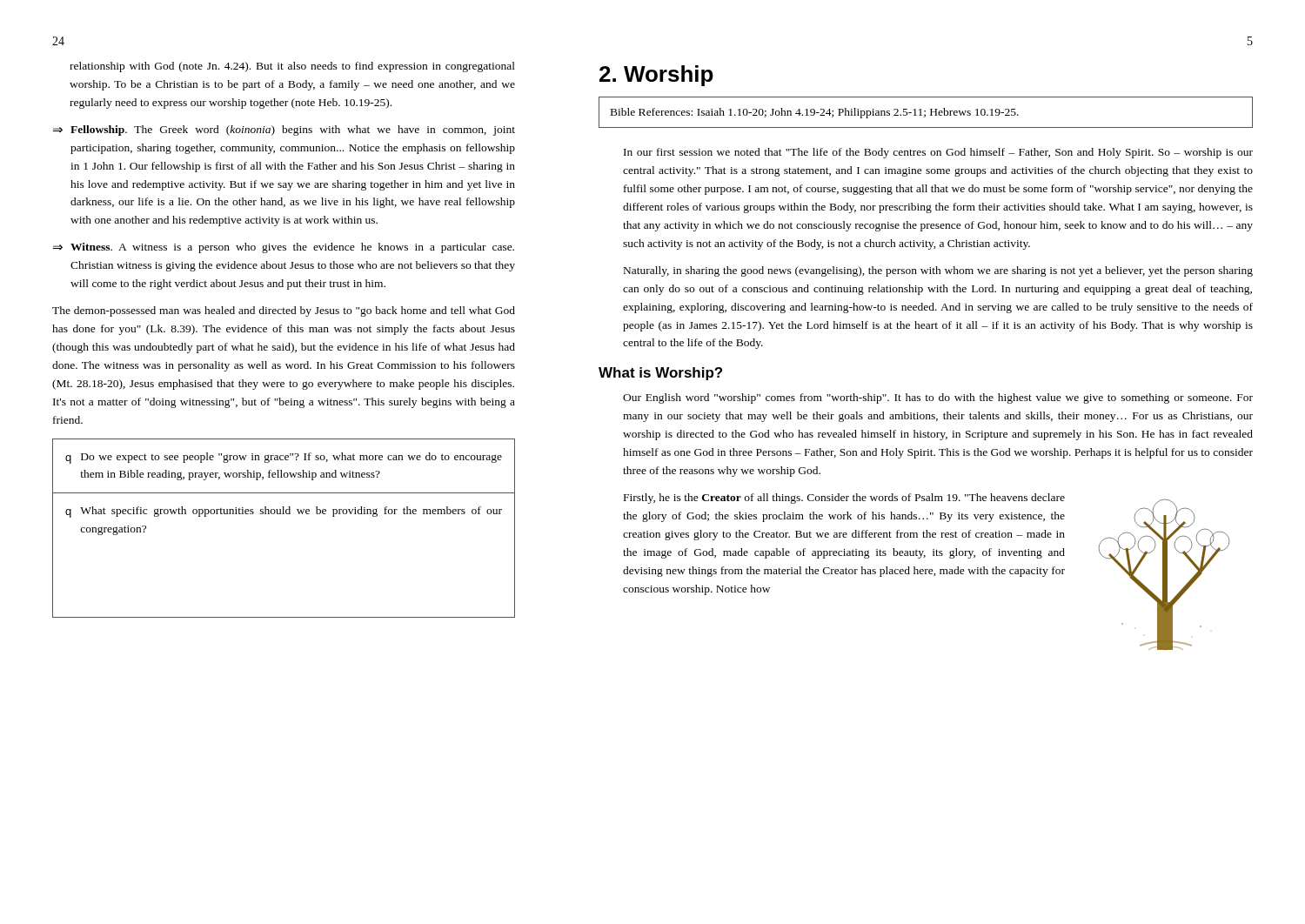This screenshot has width=1305, height=924.
Task: Click a table
Action: pos(926,112)
